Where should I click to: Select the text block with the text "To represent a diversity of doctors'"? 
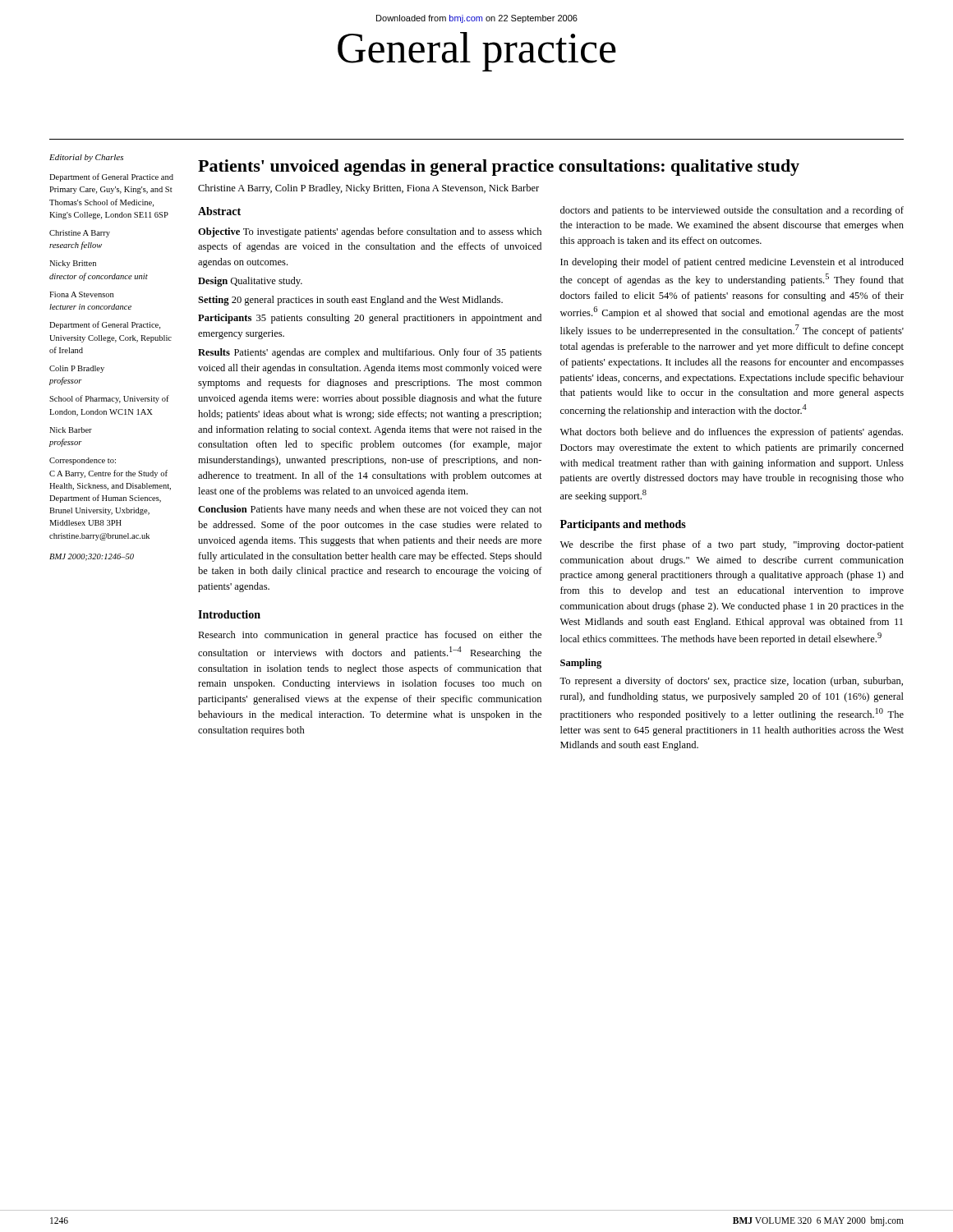pos(732,713)
